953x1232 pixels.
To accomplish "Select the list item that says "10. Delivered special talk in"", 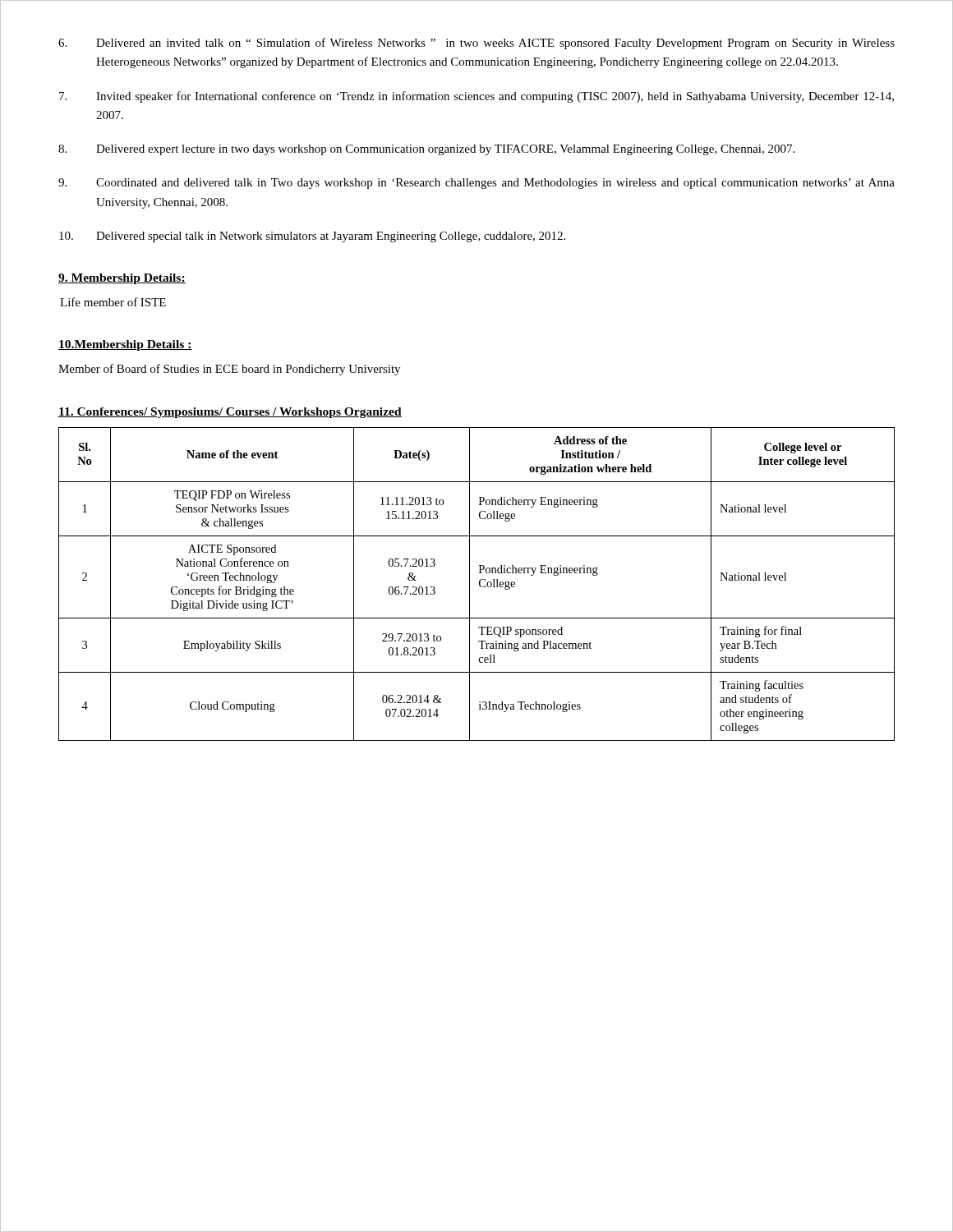I will [x=476, y=236].
